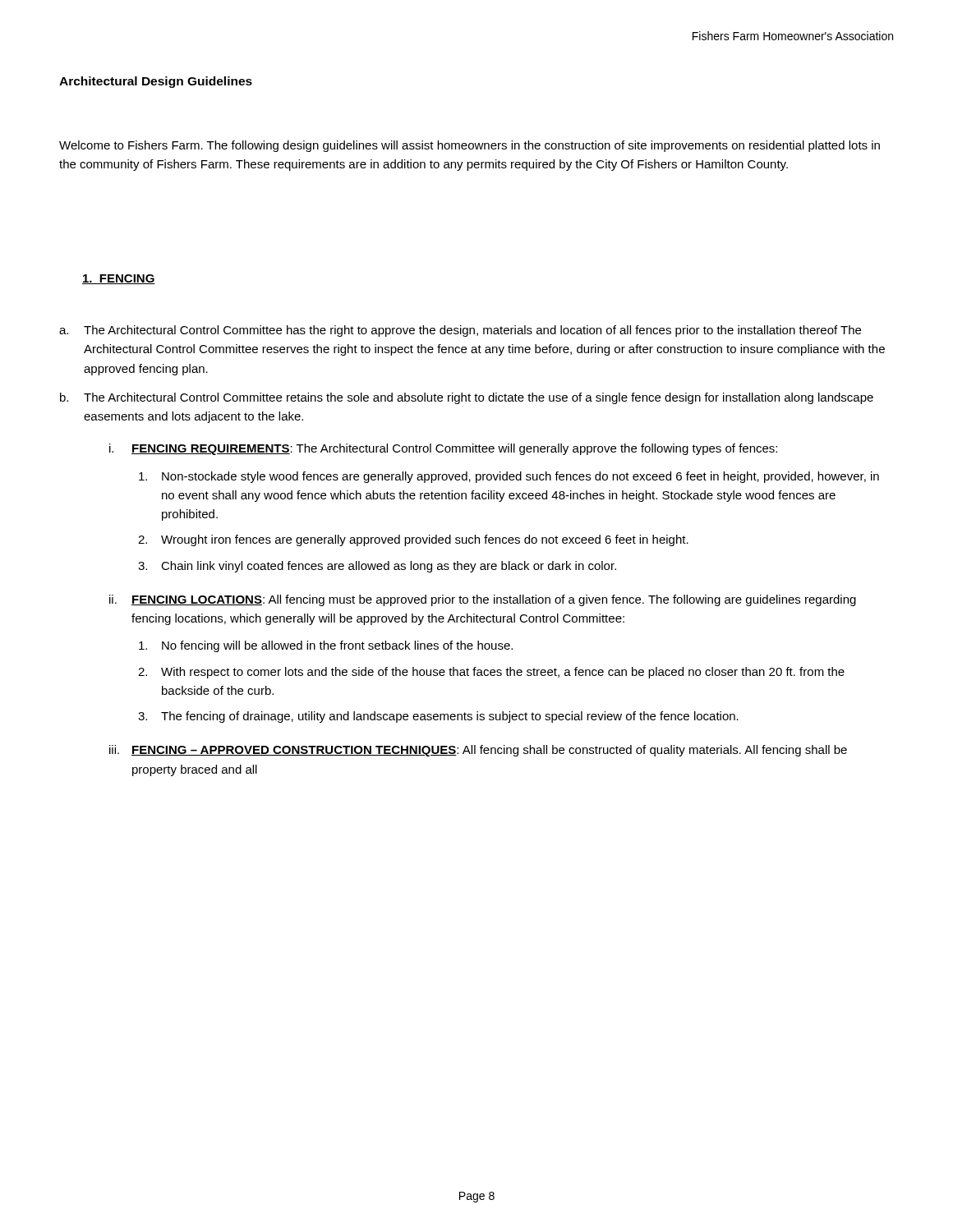Locate the list item that says "2. Wrought iron"
Image resolution: width=953 pixels, height=1232 pixels.
click(x=516, y=540)
